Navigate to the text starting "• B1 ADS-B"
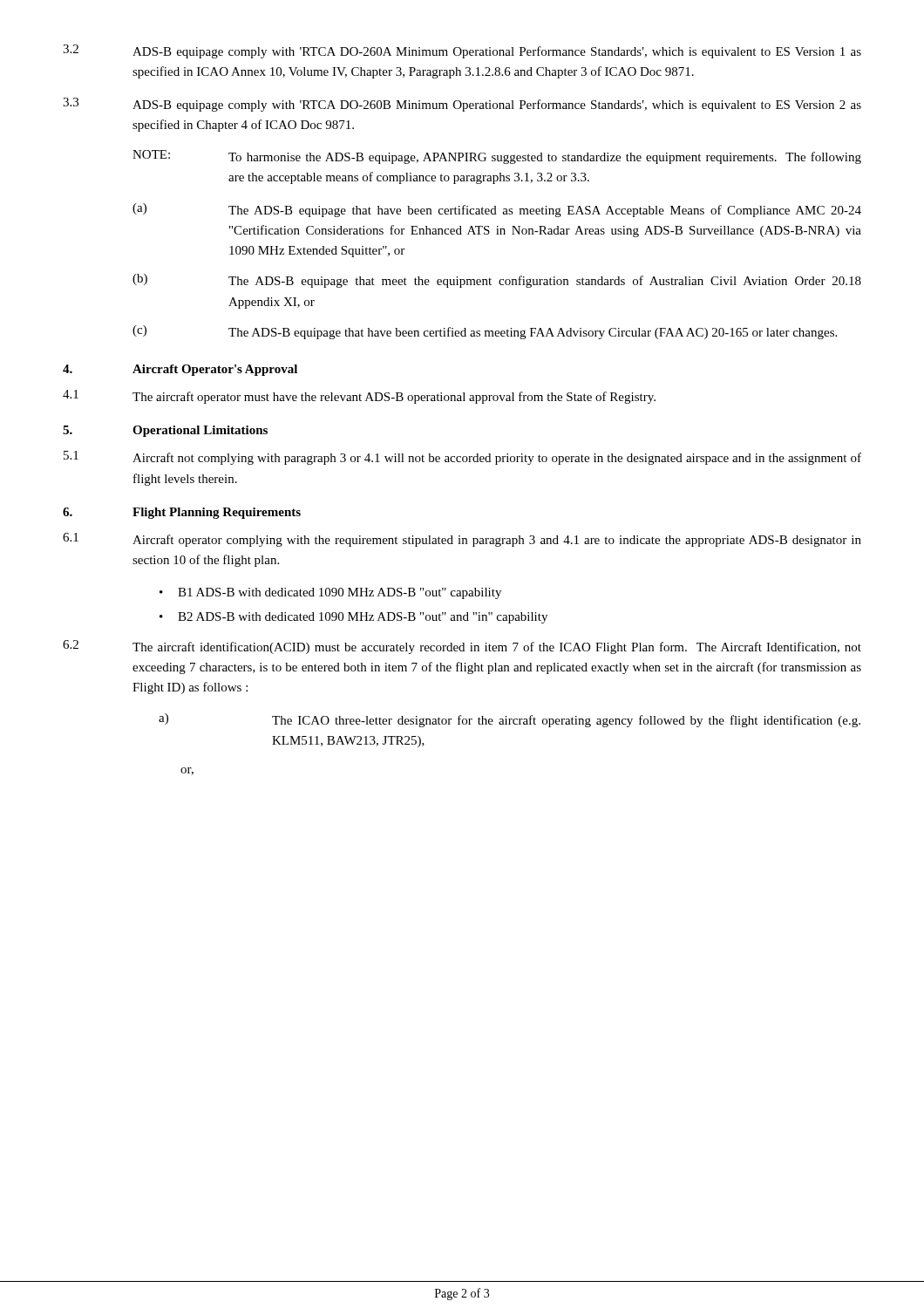The width and height of the screenshot is (924, 1308). click(510, 593)
